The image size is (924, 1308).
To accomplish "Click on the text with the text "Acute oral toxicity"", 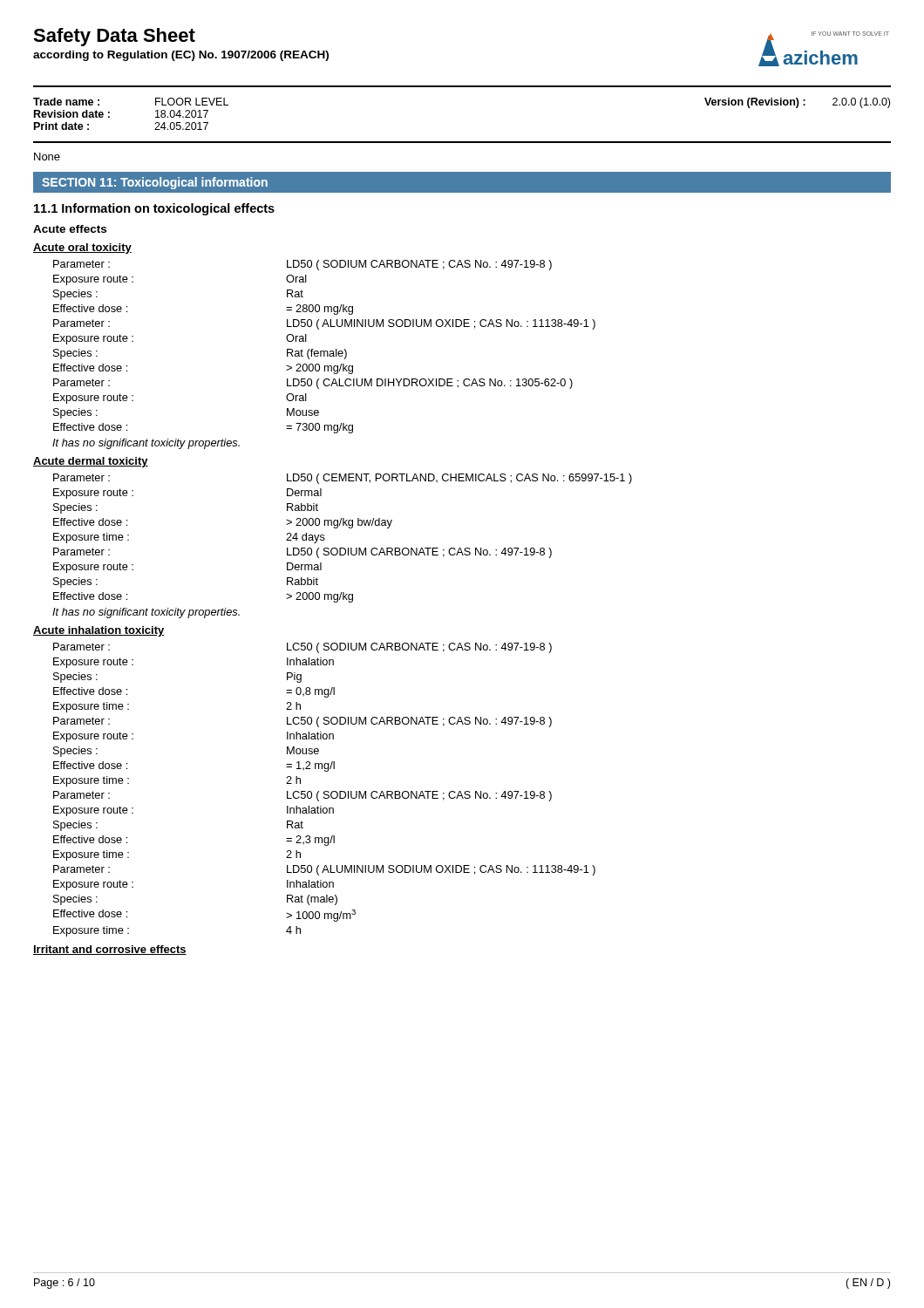I will coord(82,247).
